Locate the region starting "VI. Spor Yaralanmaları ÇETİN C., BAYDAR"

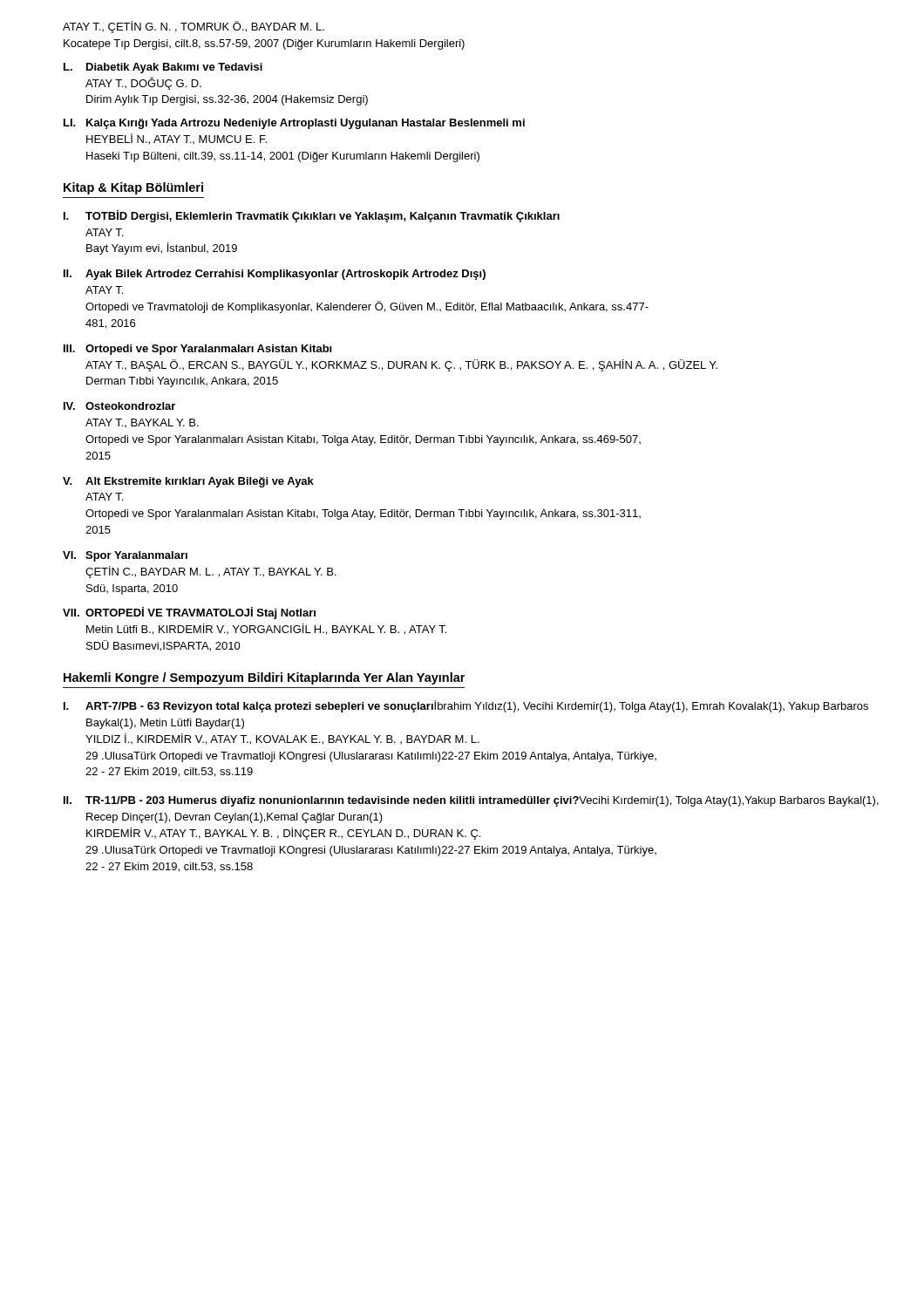point(200,572)
